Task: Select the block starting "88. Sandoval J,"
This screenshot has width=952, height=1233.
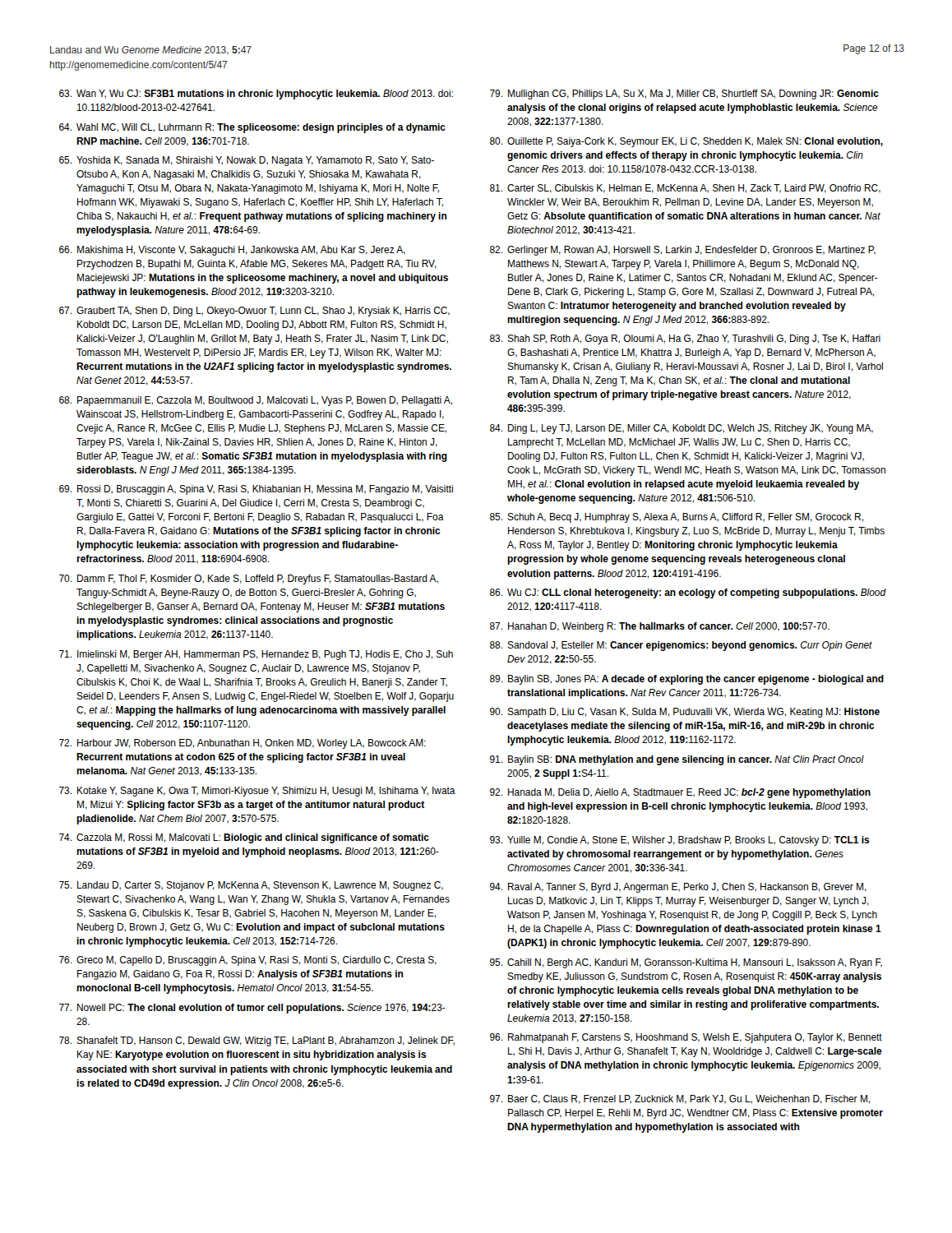Action: tap(683, 653)
